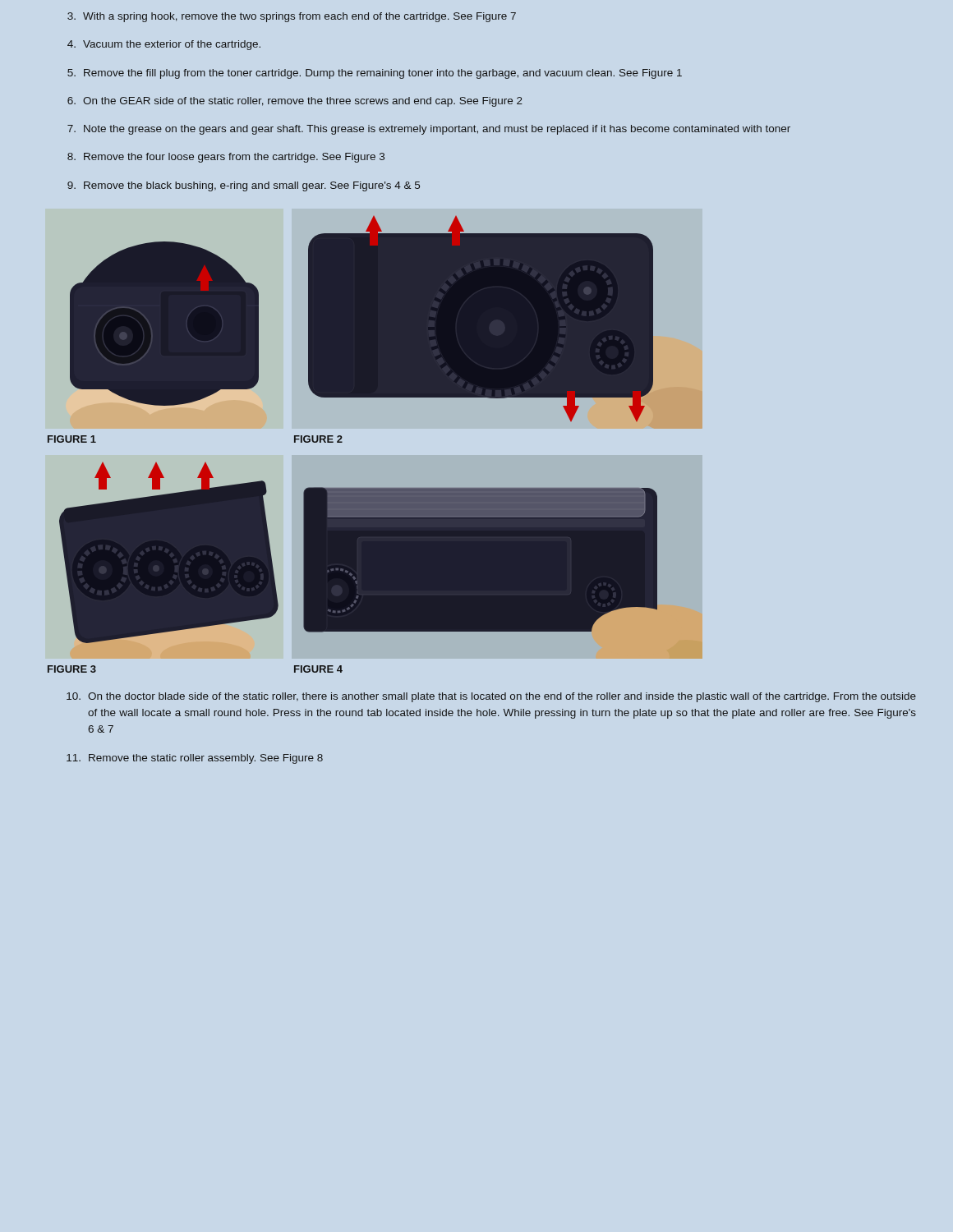Locate the list item with the text "7. Note the grease on the gears"
953x1232 pixels.
[x=481, y=129]
